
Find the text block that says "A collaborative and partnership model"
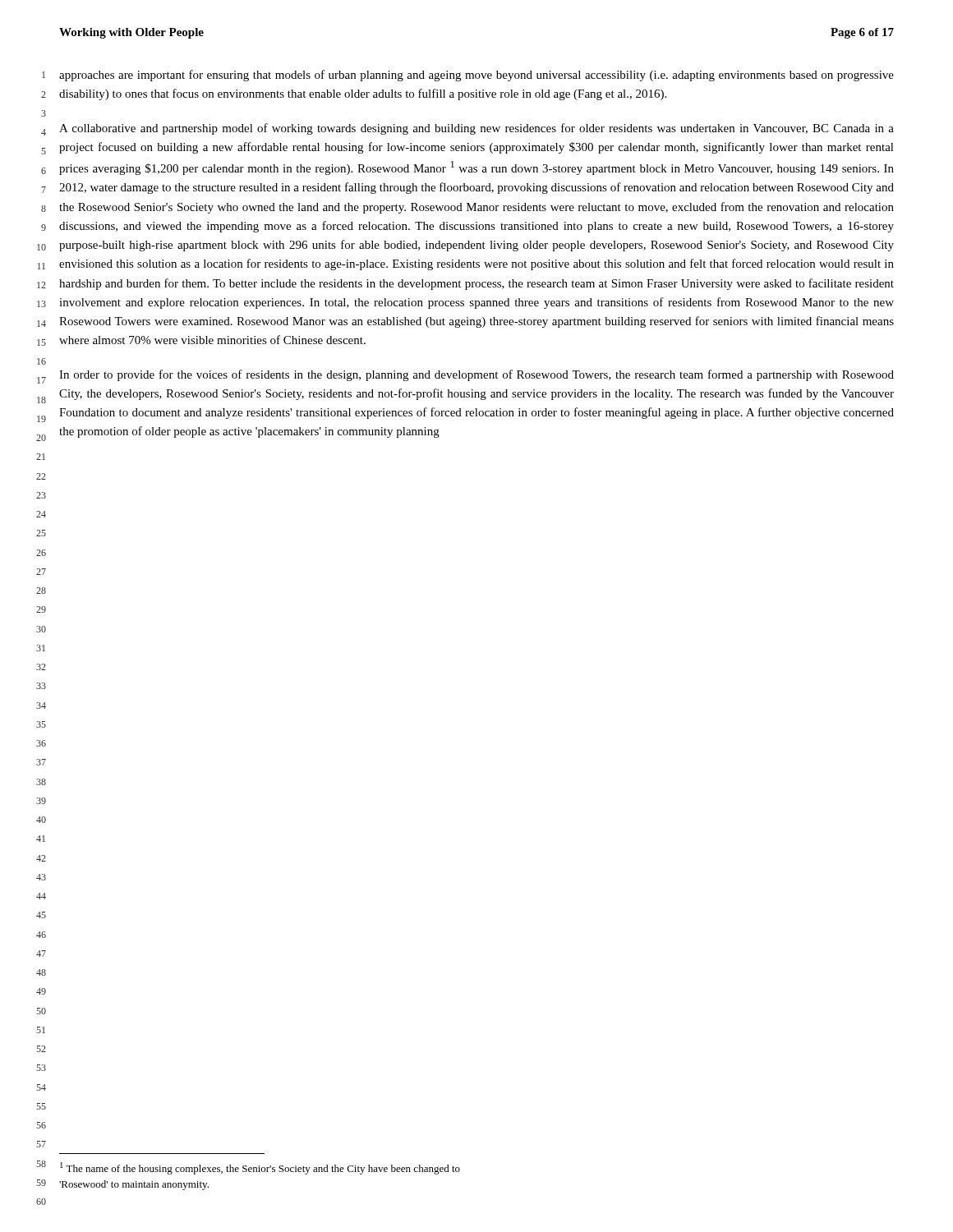(476, 234)
